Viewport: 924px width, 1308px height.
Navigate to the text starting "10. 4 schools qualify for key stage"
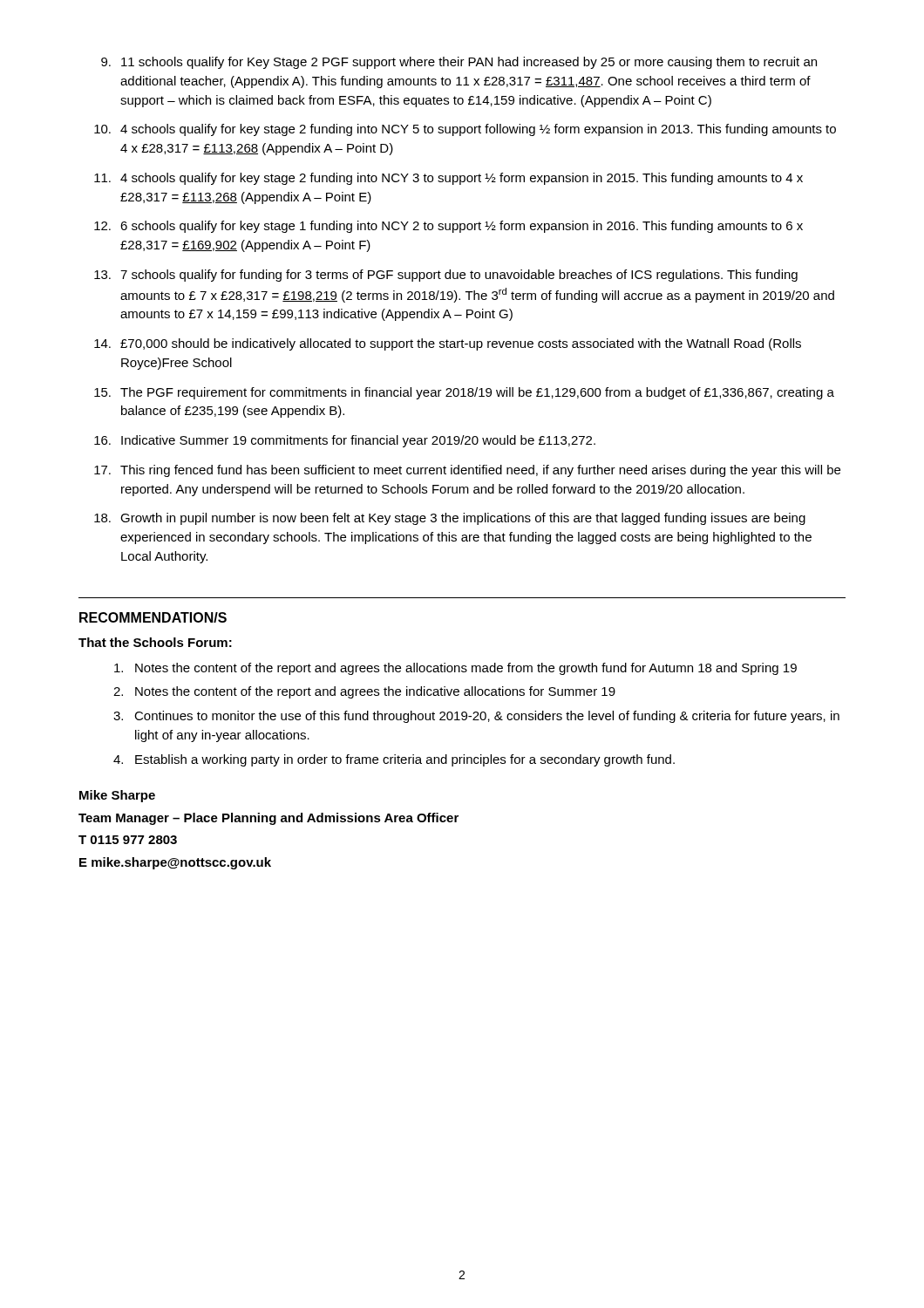(462, 139)
